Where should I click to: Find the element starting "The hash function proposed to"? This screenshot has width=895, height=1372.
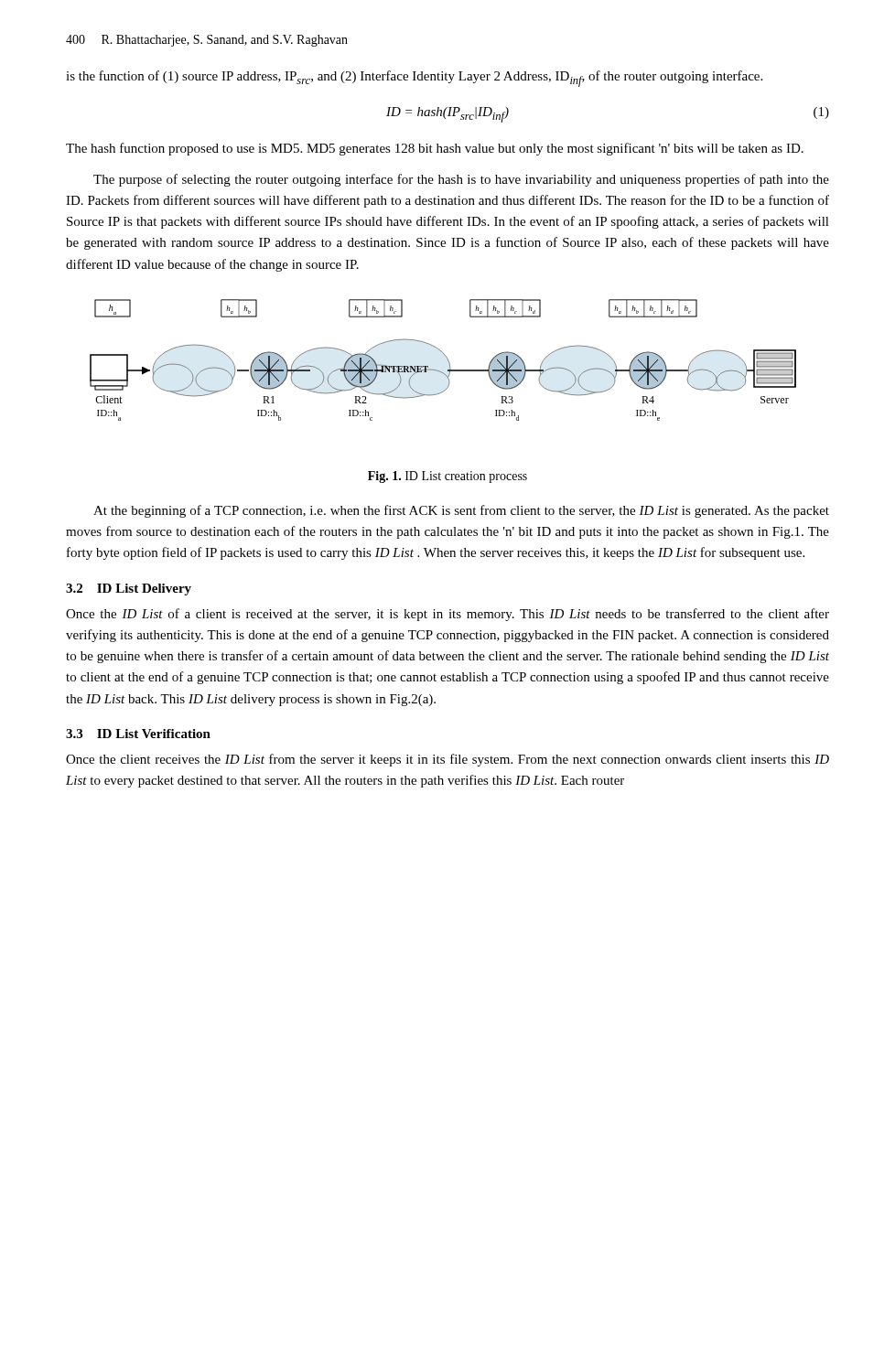pyautogui.click(x=448, y=207)
